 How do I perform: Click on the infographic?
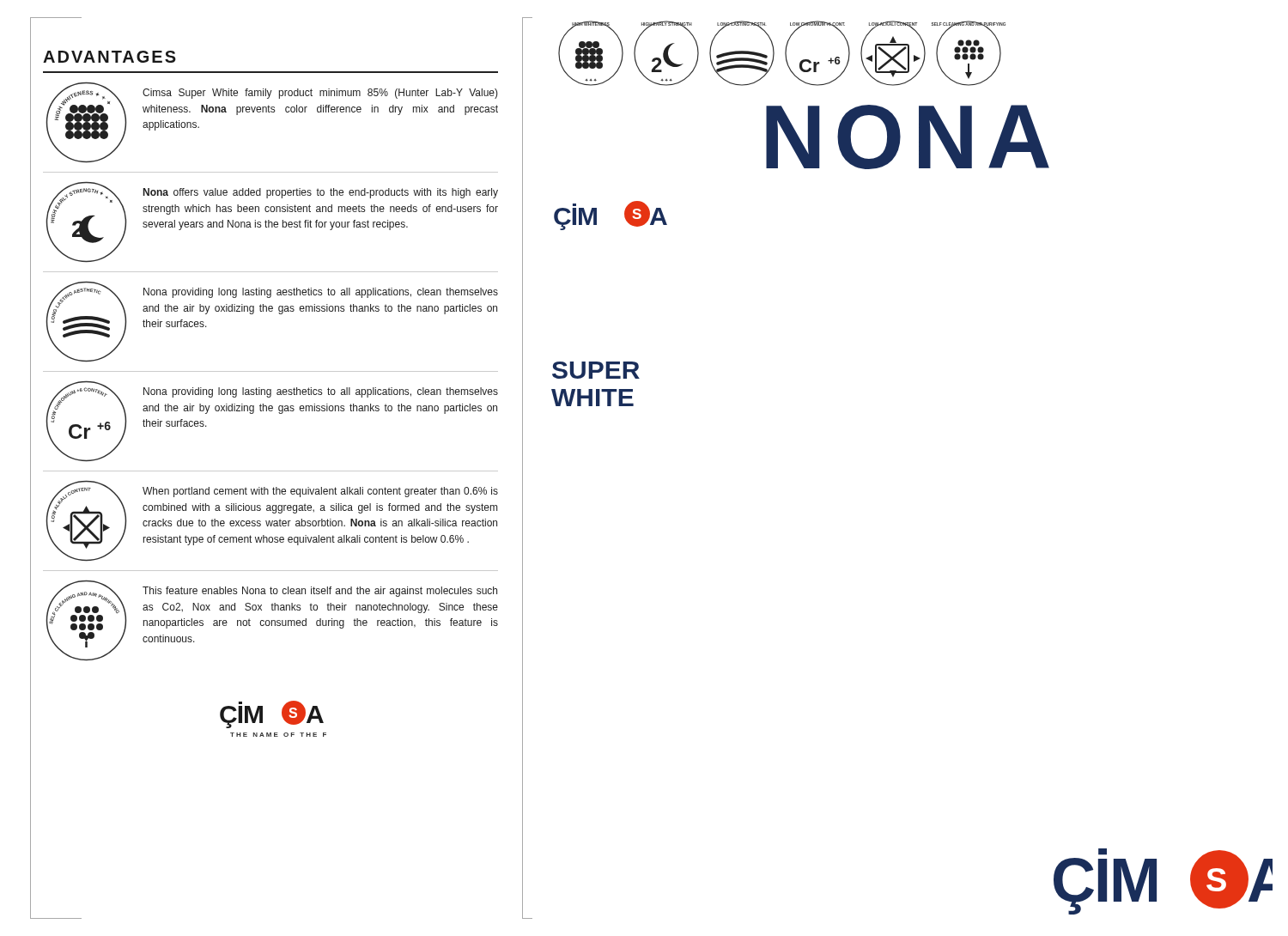[x=908, y=53]
